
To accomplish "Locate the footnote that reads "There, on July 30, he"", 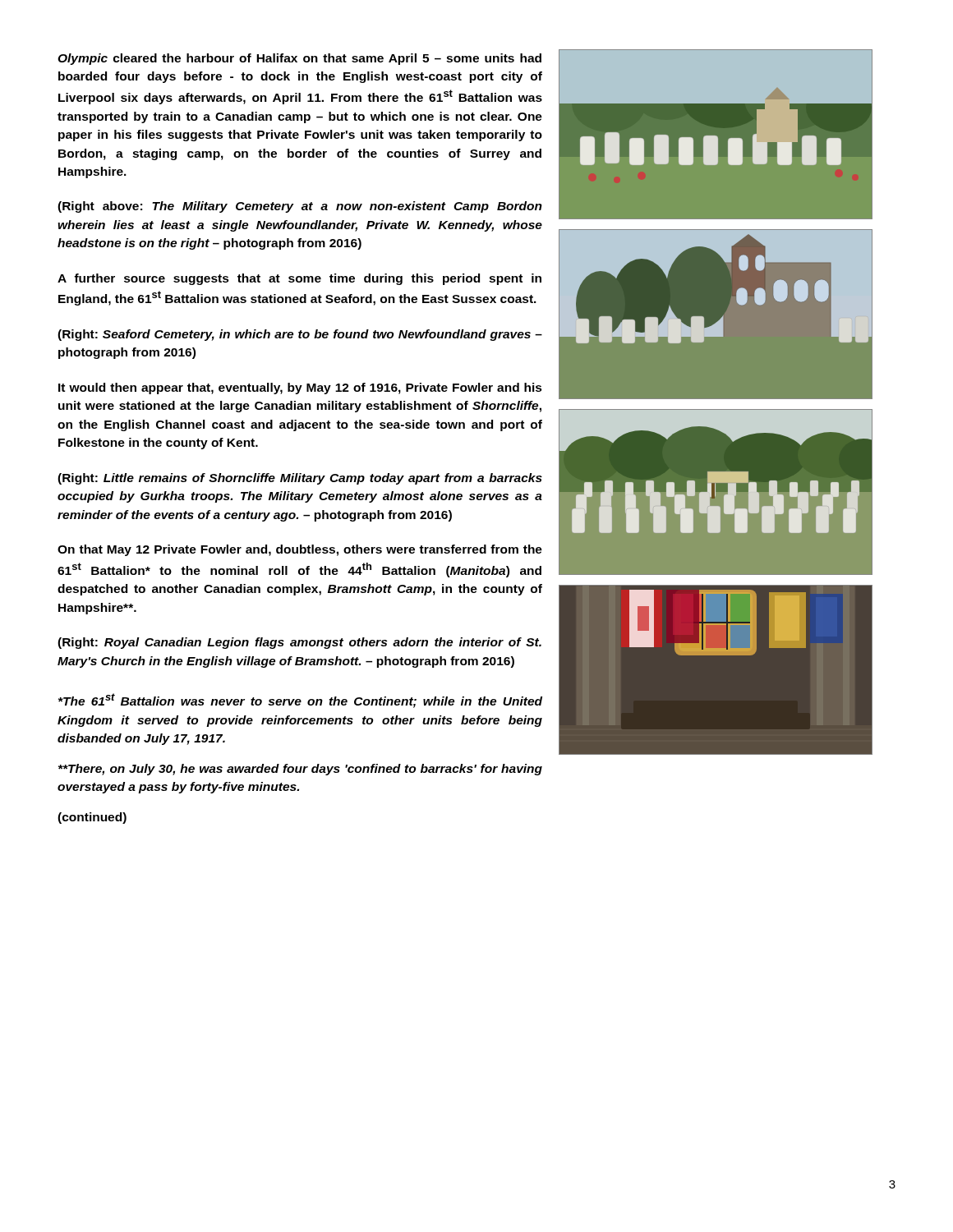I will point(300,777).
